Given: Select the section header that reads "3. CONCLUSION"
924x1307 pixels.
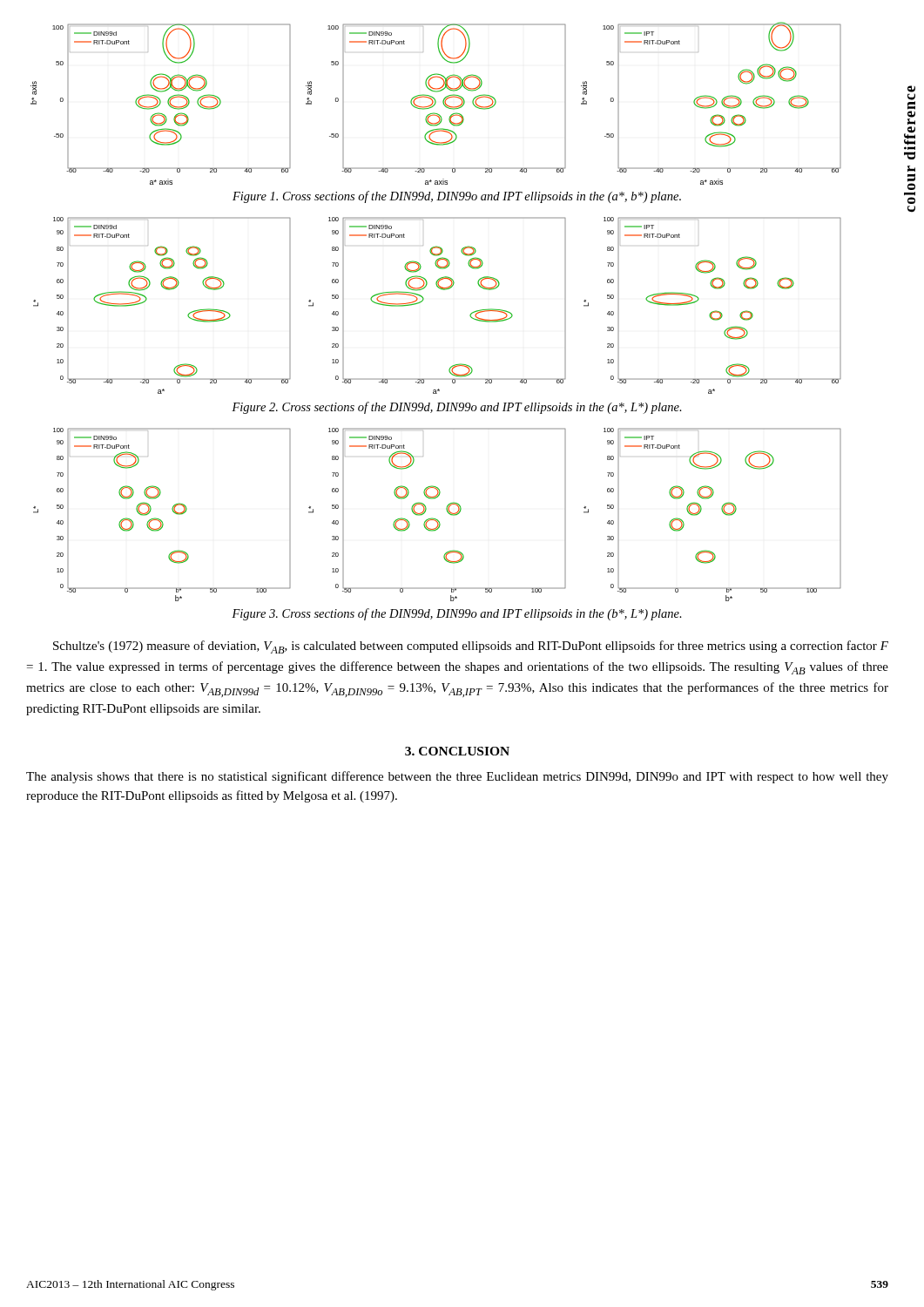Looking at the screenshot, I should (x=457, y=751).
